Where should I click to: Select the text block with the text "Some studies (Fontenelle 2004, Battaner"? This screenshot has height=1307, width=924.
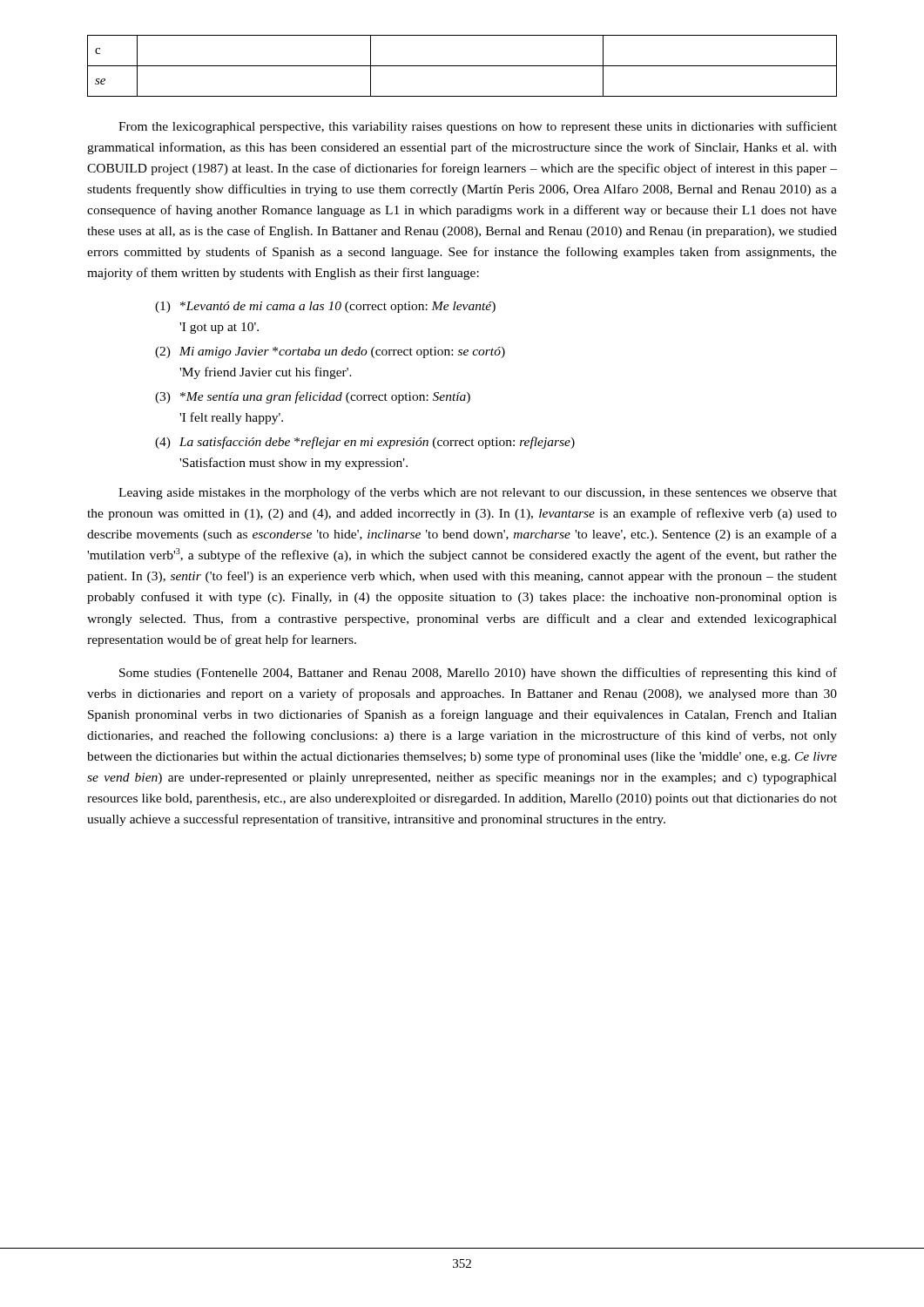462,745
